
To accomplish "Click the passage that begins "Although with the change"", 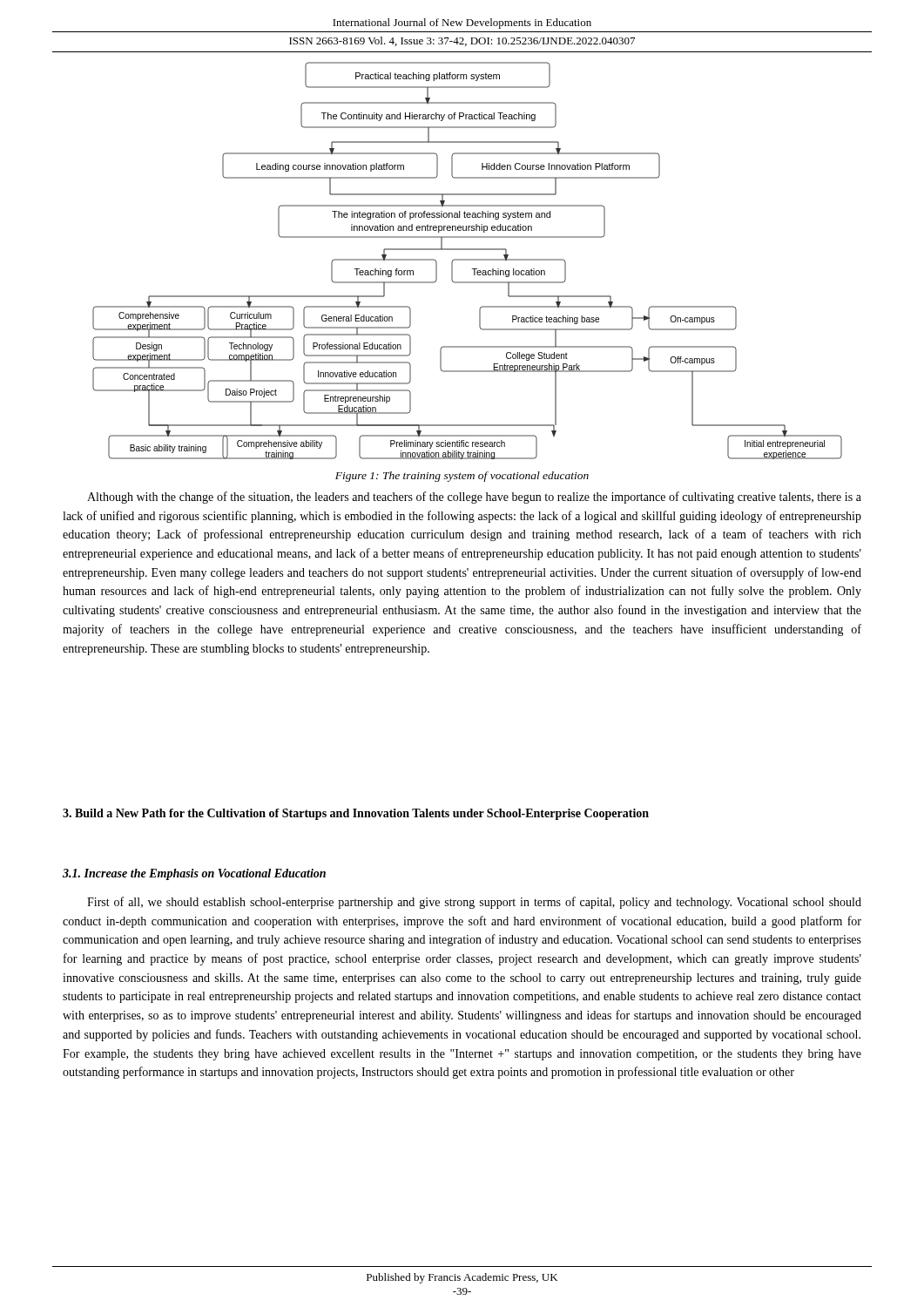I will (x=462, y=573).
